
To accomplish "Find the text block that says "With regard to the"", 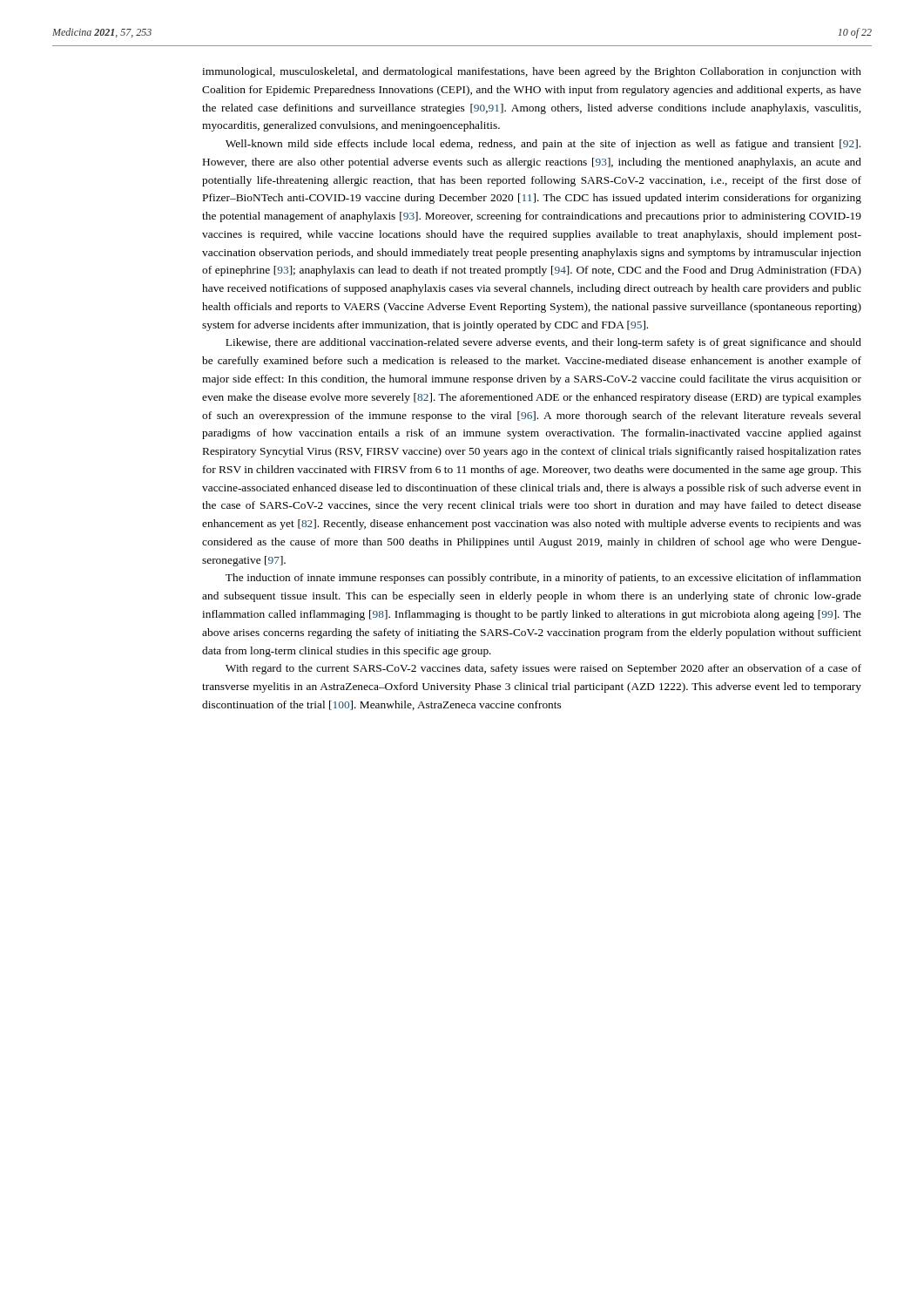I will click(532, 687).
